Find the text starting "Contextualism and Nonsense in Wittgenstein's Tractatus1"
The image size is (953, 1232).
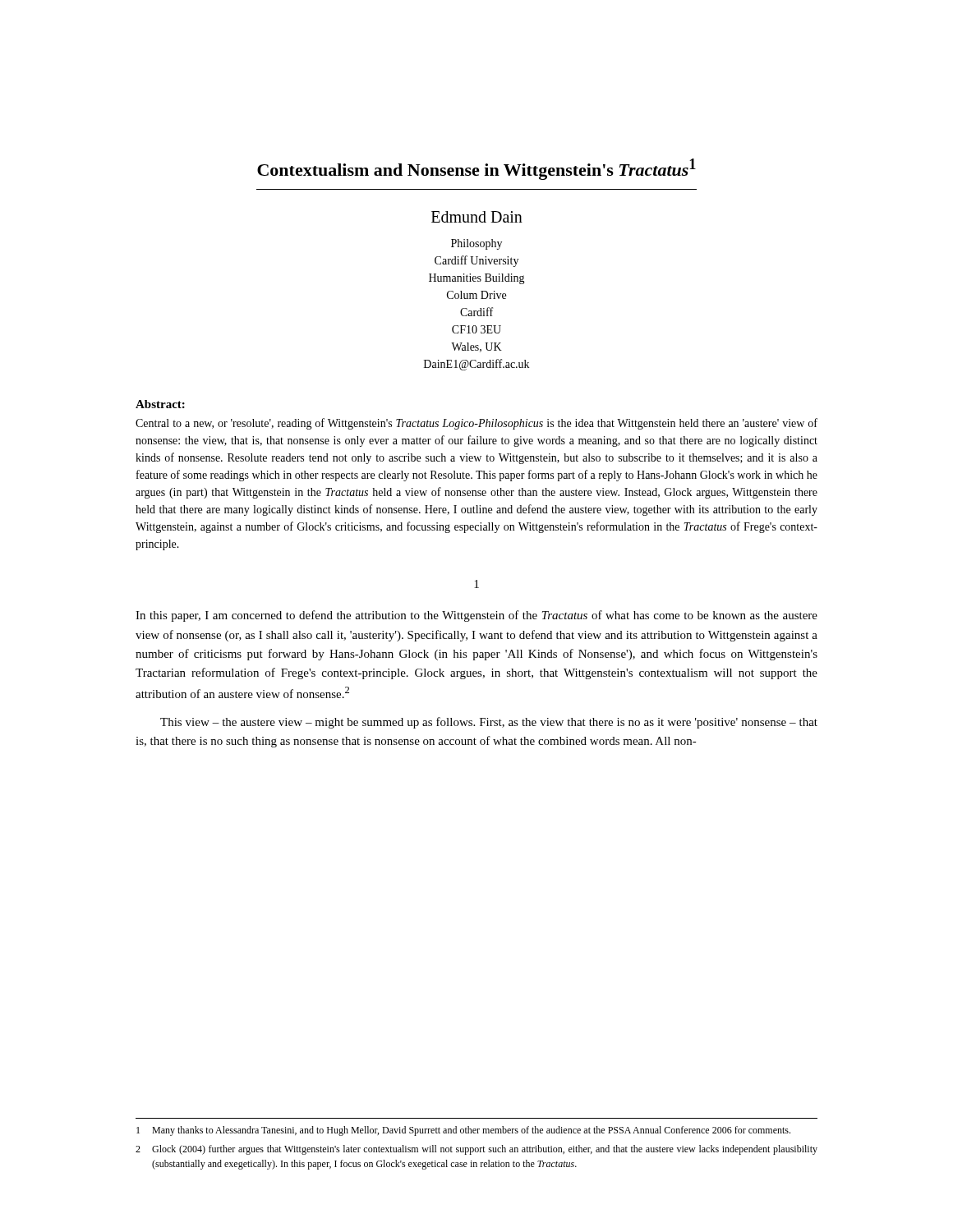pyautogui.click(x=476, y=173)
